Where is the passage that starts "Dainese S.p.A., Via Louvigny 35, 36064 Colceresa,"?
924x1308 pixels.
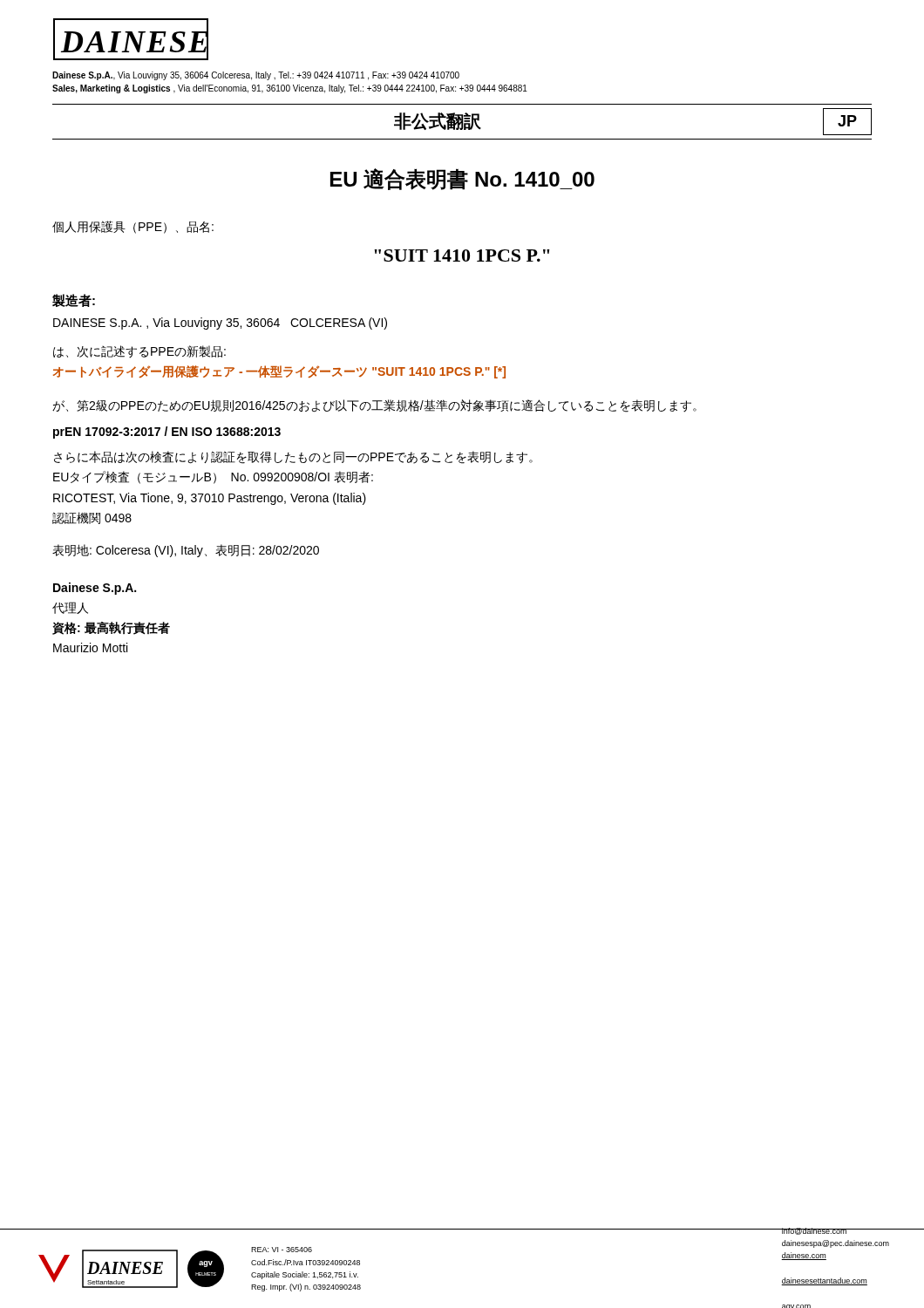[290, 82]
